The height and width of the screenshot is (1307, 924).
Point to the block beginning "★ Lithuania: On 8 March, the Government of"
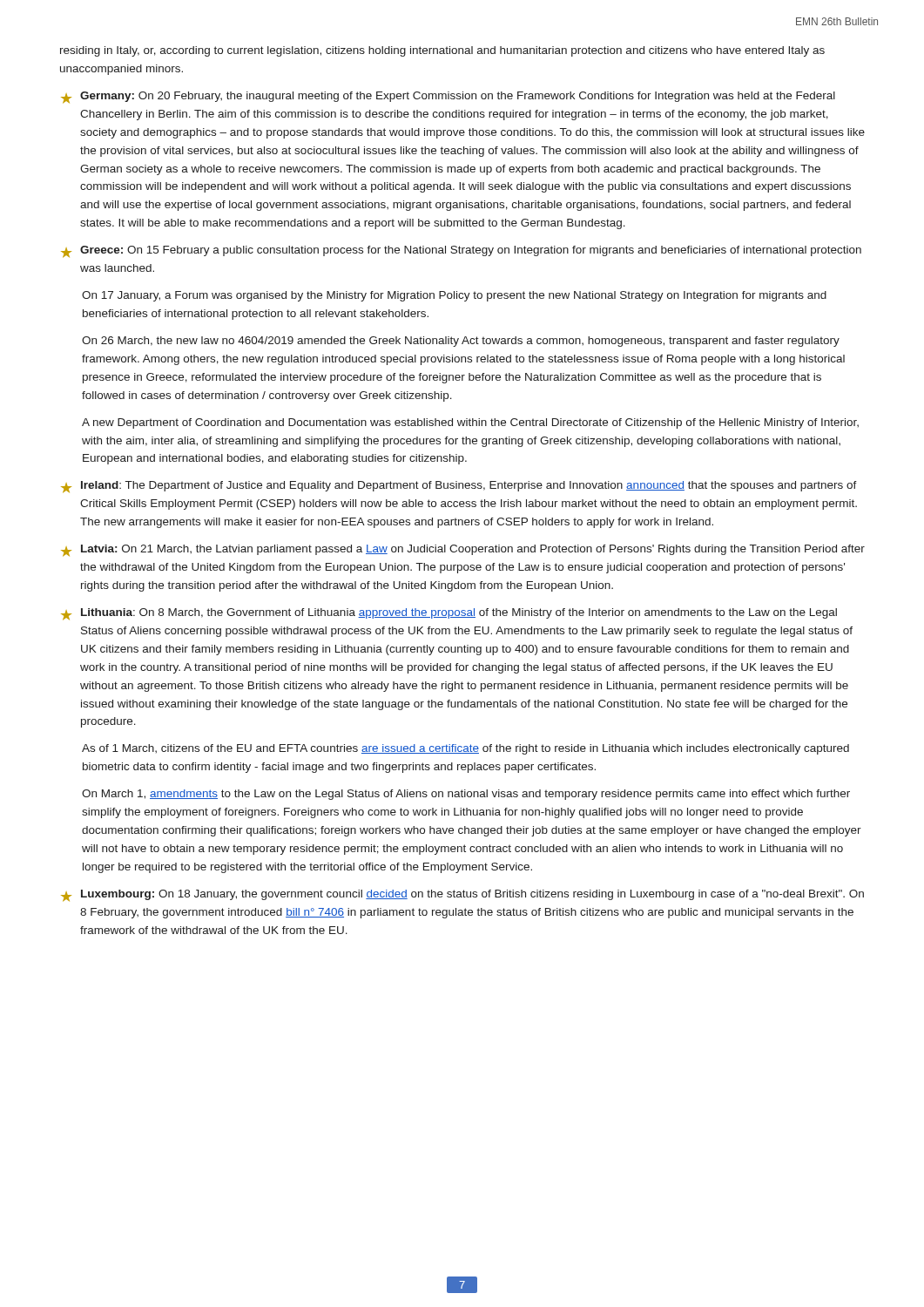click(x=462, y=668)
